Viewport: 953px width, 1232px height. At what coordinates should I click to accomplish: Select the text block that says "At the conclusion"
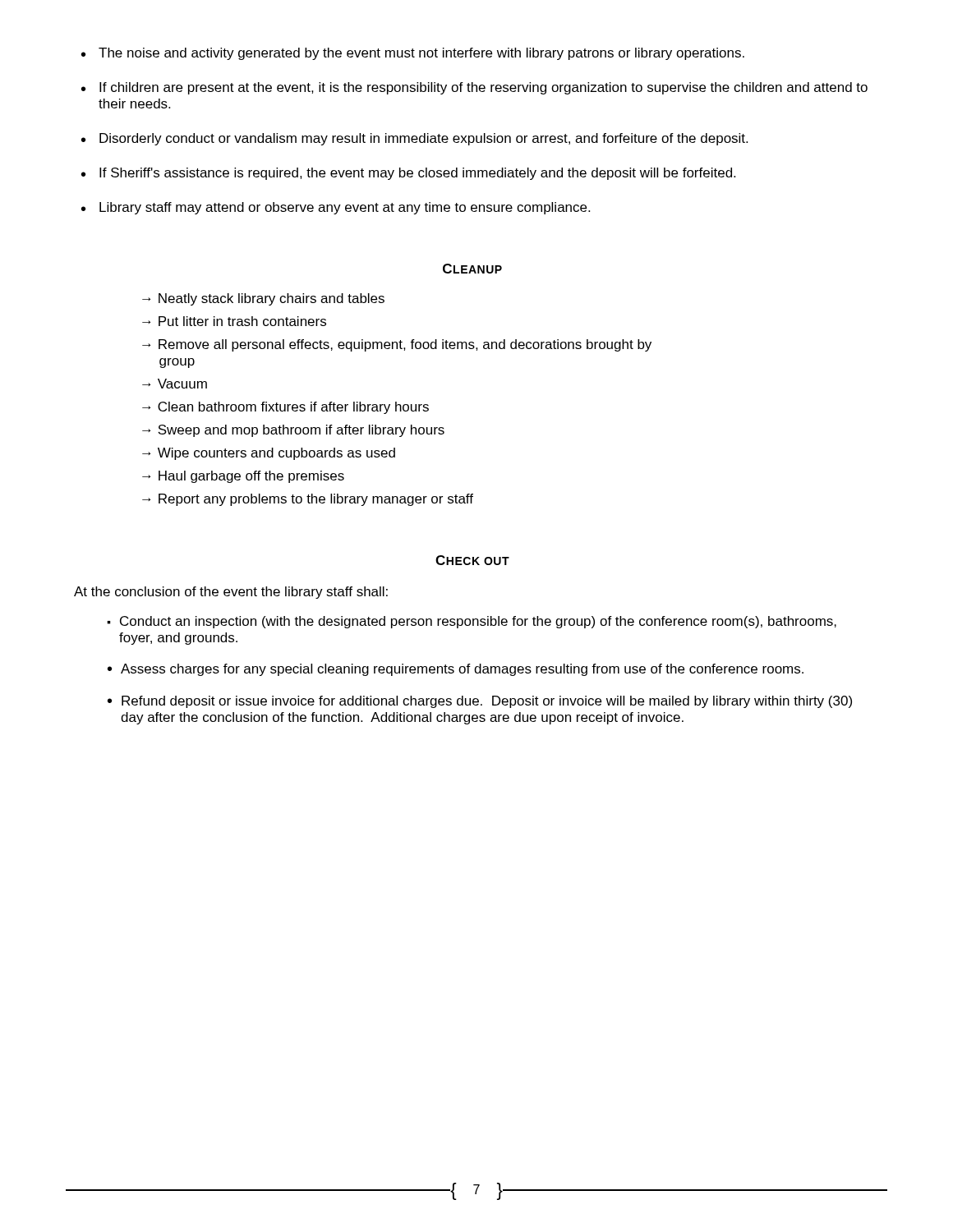tap(231, 592)
